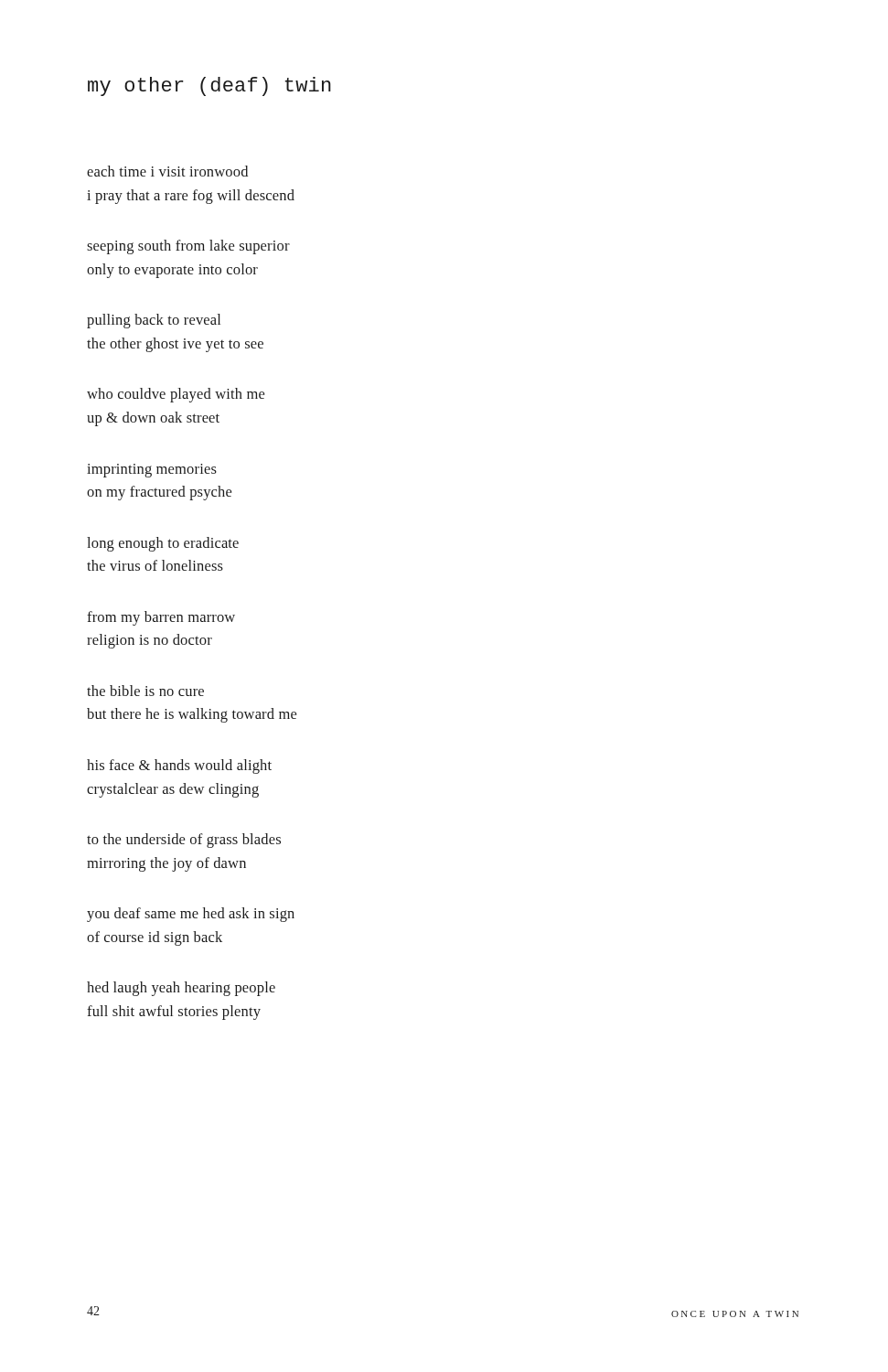Locate the block of text that opens with "his face &"
This screenshot has height=1372, width=888.
(179, 766)
